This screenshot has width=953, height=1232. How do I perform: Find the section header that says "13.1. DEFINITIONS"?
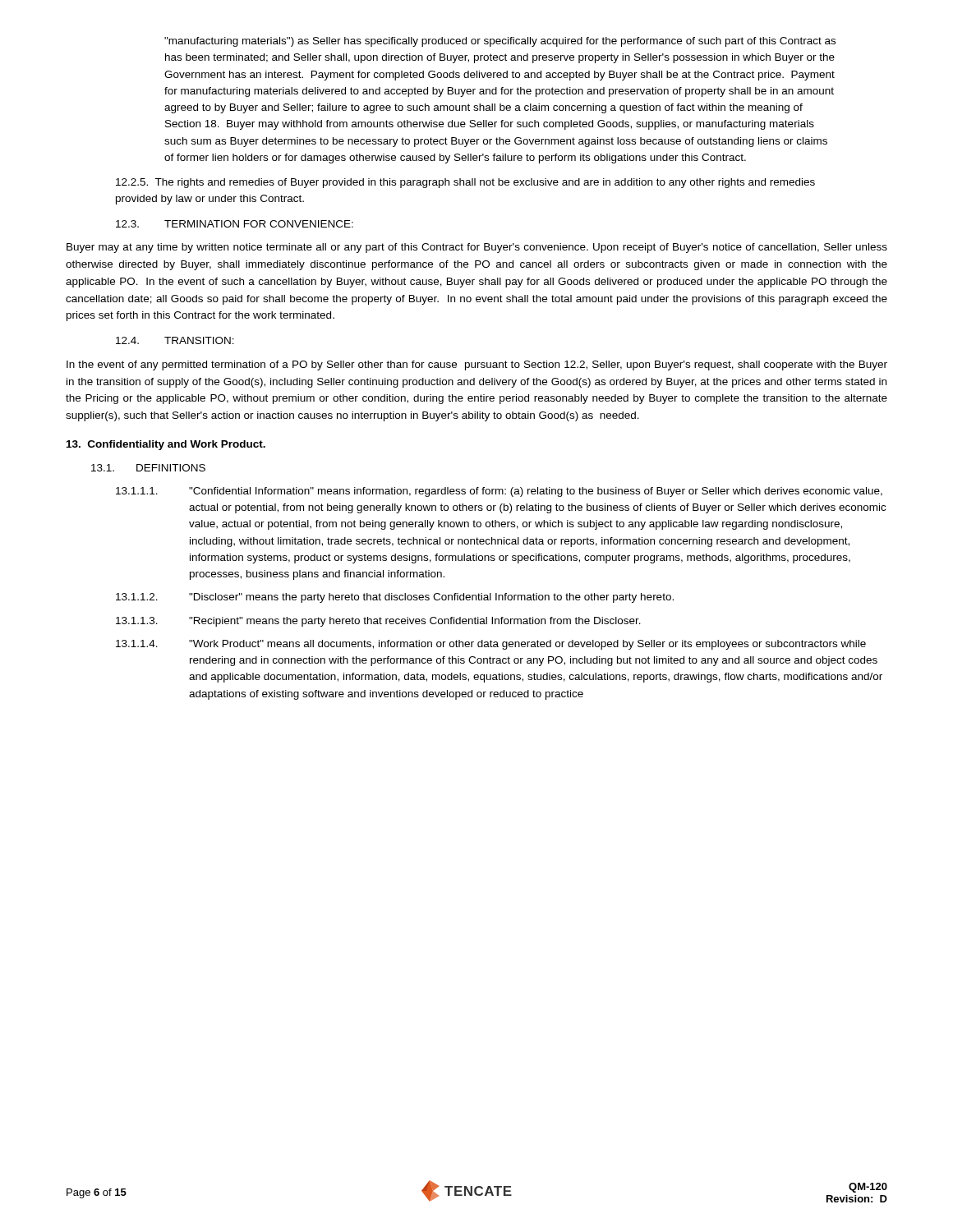[x=148, y=468]
